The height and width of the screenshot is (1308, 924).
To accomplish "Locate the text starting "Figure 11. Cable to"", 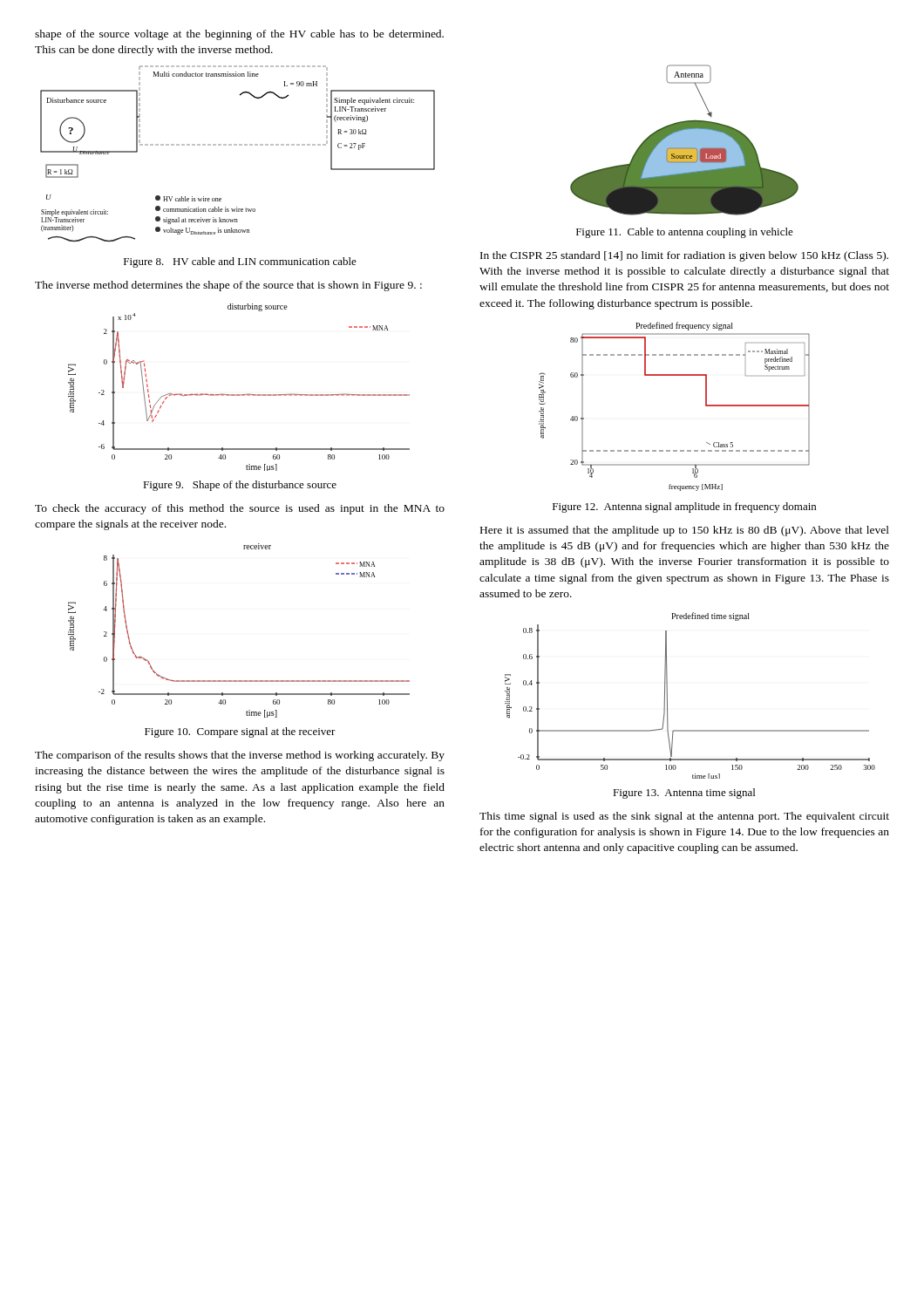I will pos(684,232).
